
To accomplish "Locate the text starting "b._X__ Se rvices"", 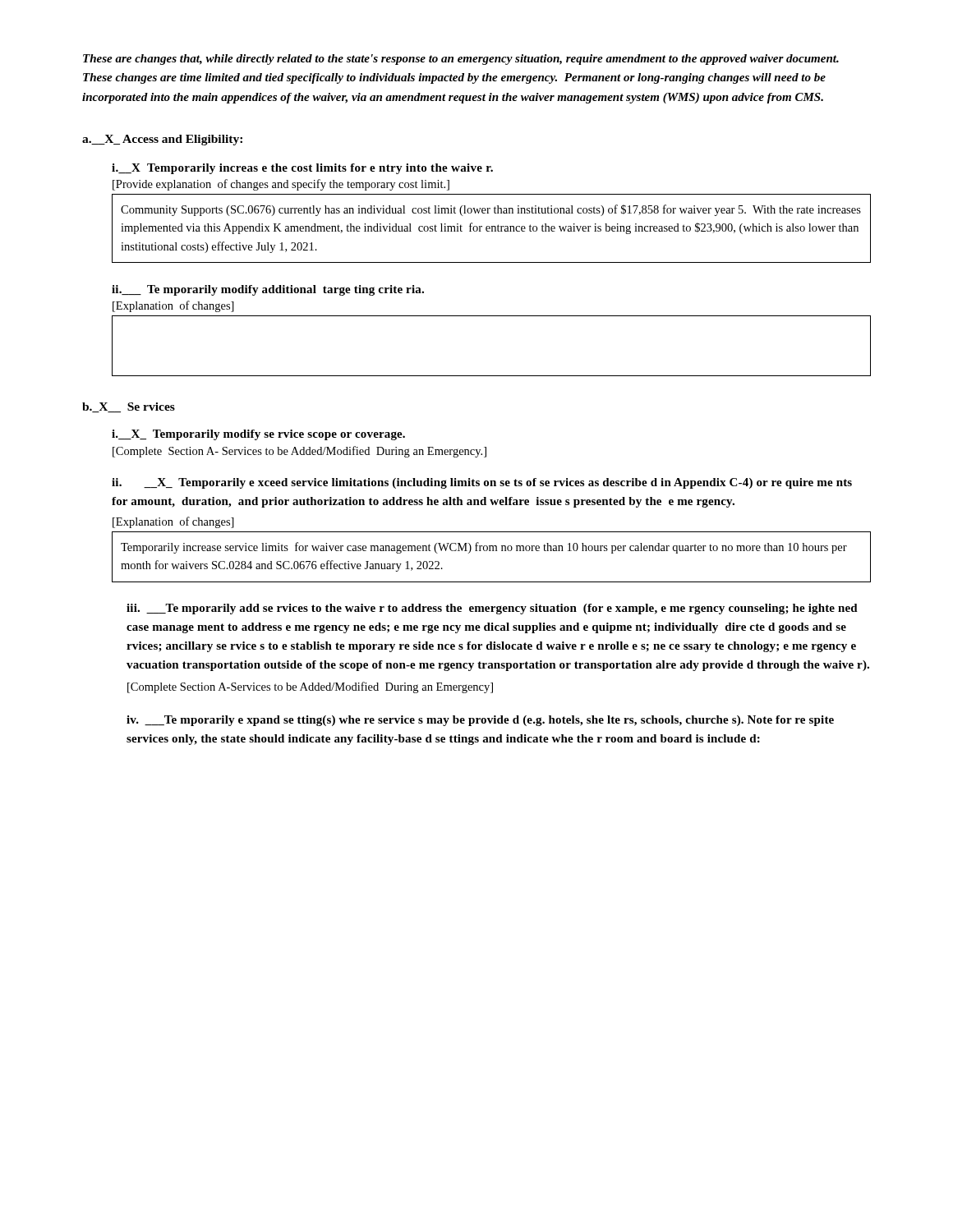I will click(128, 406).
